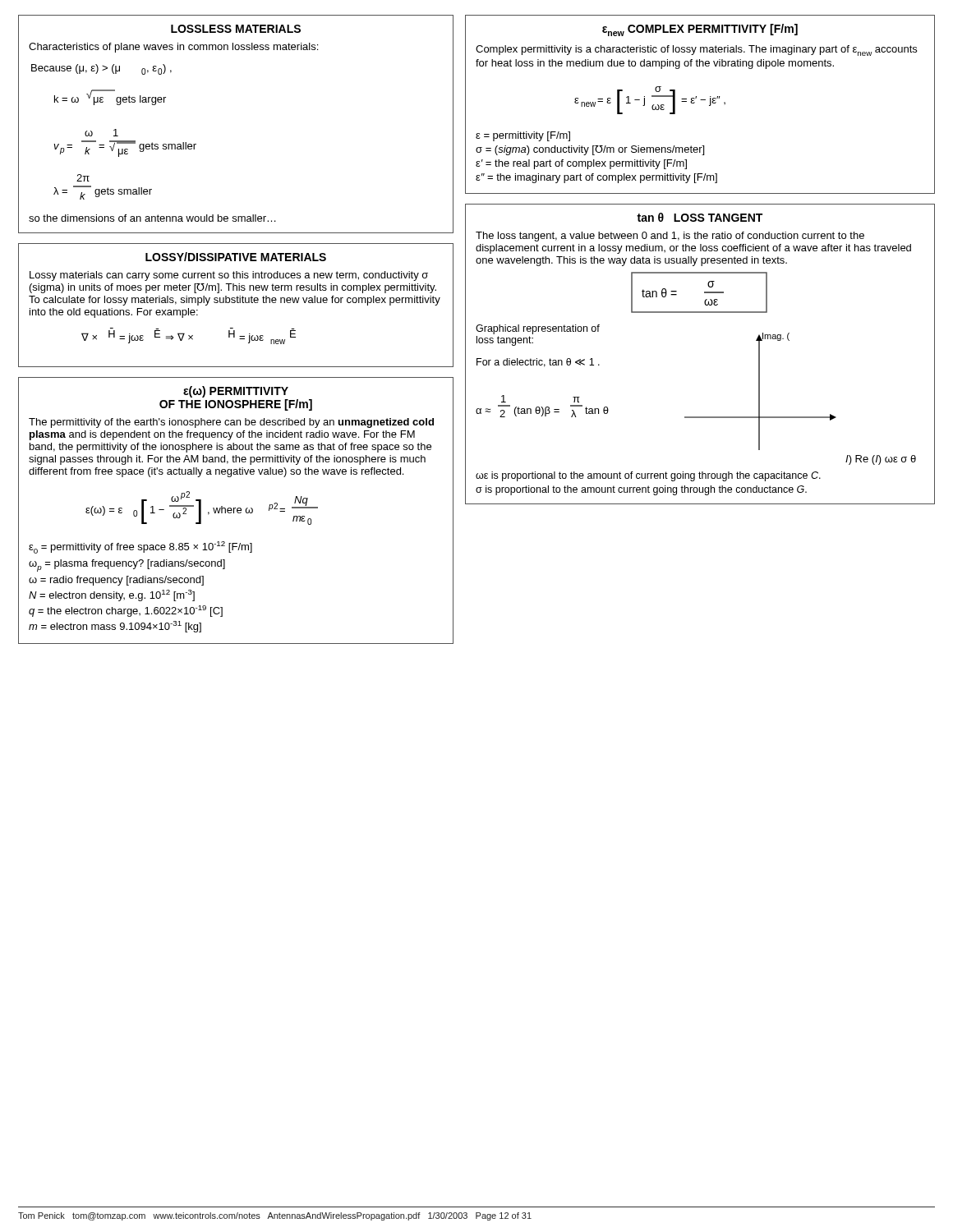Locate the block of text that opens with "ε′ = the real part of"
The width and height of the screenshot is (953, 1232).
[582, 163]
